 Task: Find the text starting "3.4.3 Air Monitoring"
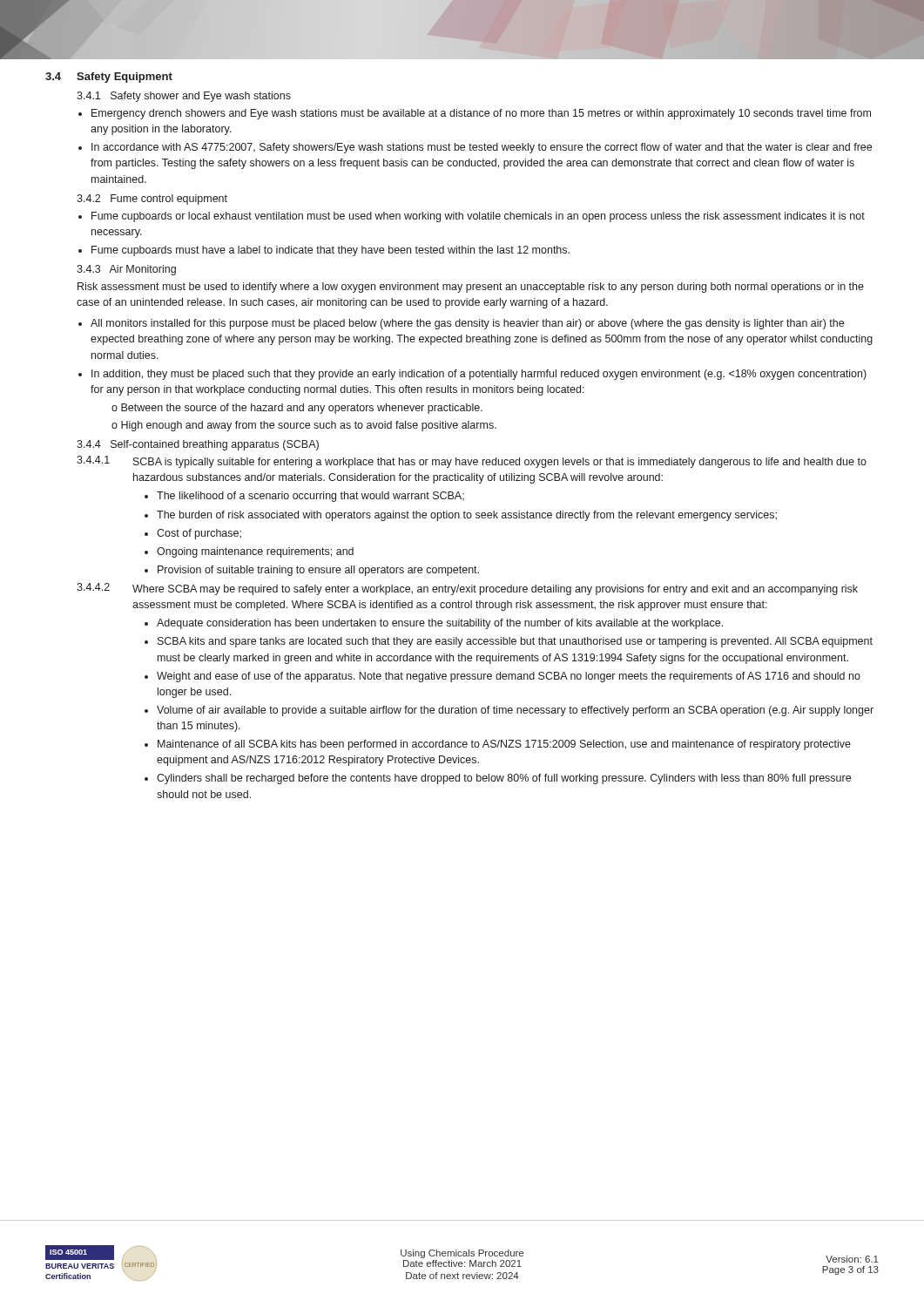(x=127, y=269)
